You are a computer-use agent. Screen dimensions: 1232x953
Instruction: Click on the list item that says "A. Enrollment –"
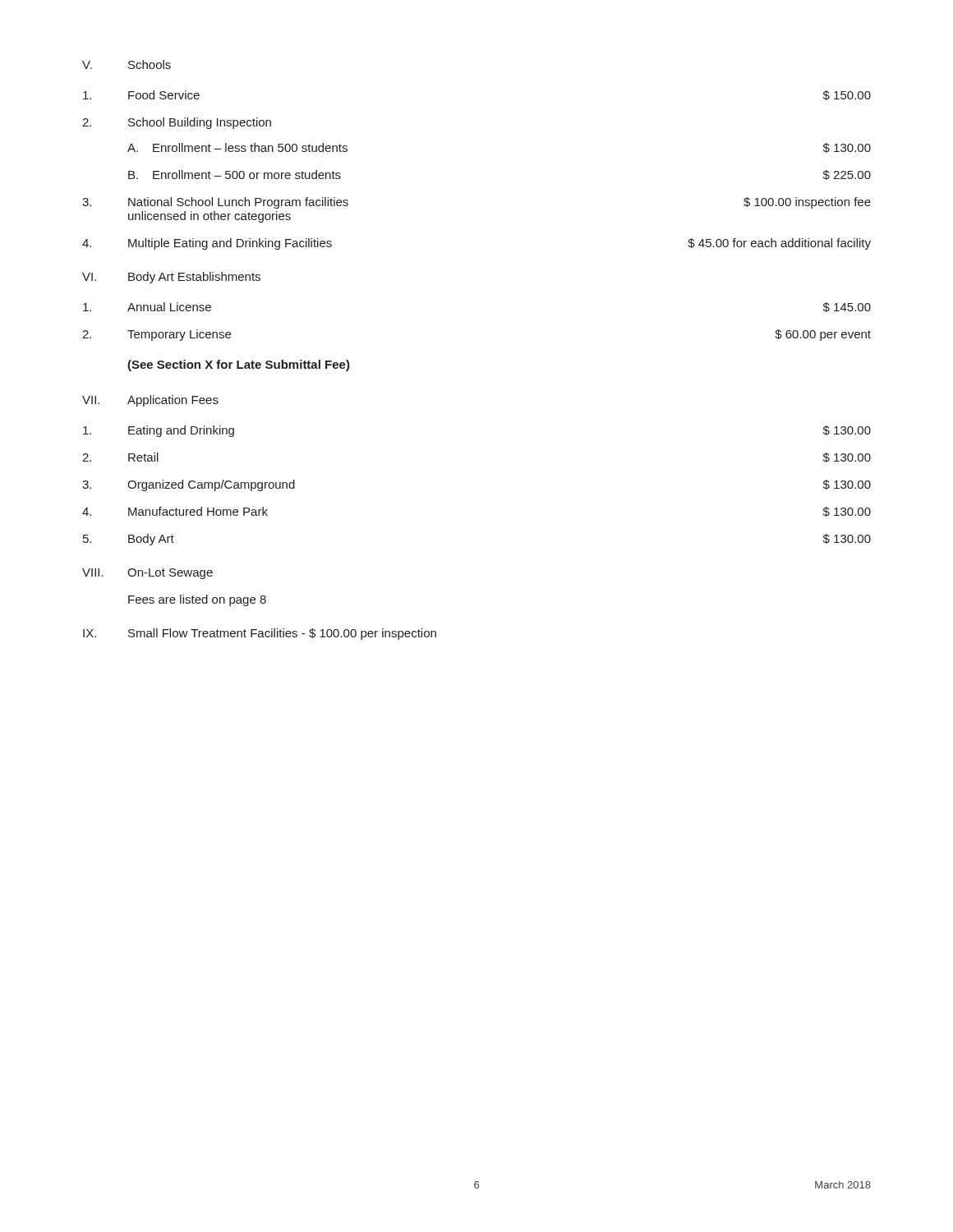point(254,147)
